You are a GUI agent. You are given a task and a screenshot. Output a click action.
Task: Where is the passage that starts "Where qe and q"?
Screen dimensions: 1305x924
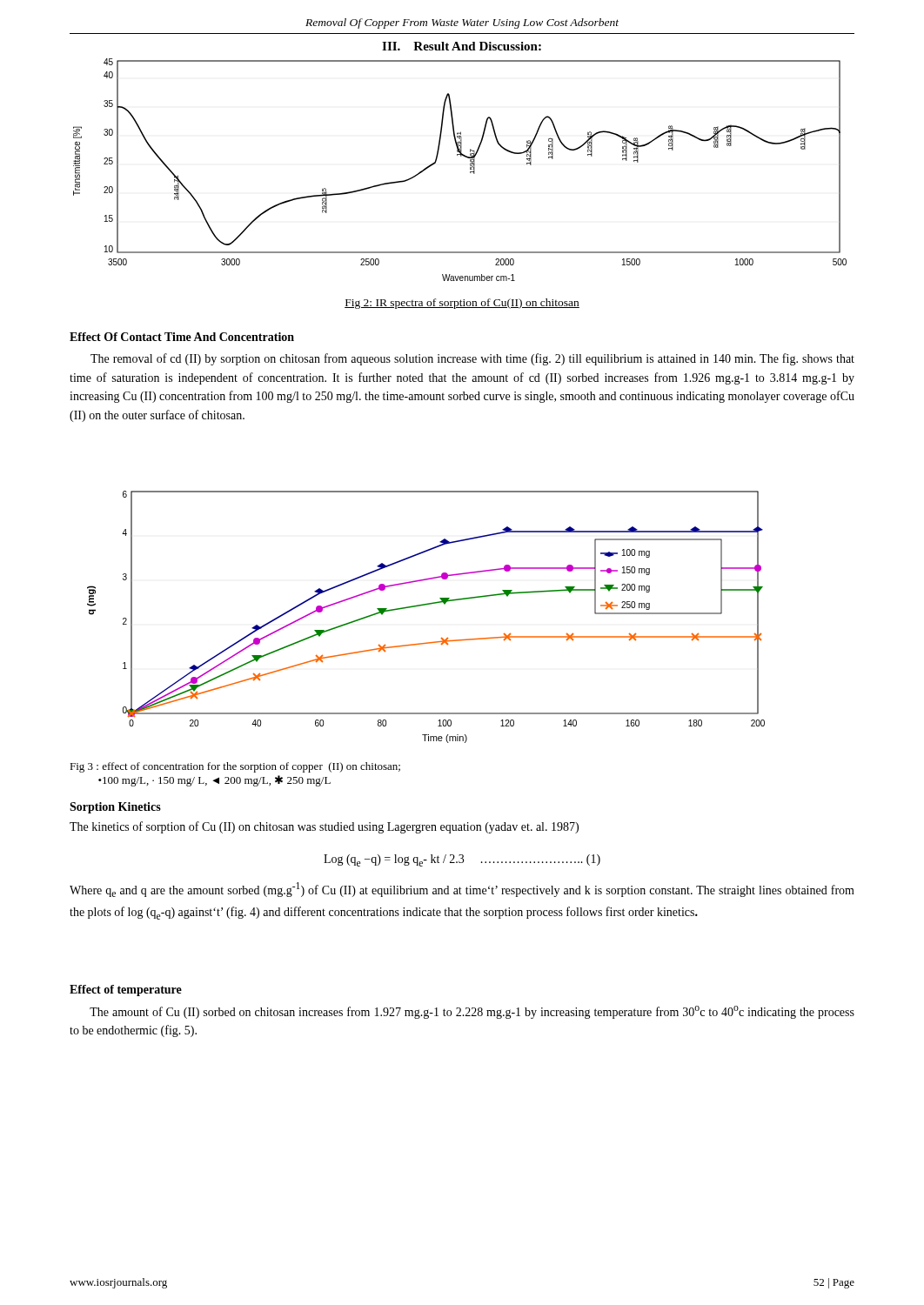click(462, 901)
